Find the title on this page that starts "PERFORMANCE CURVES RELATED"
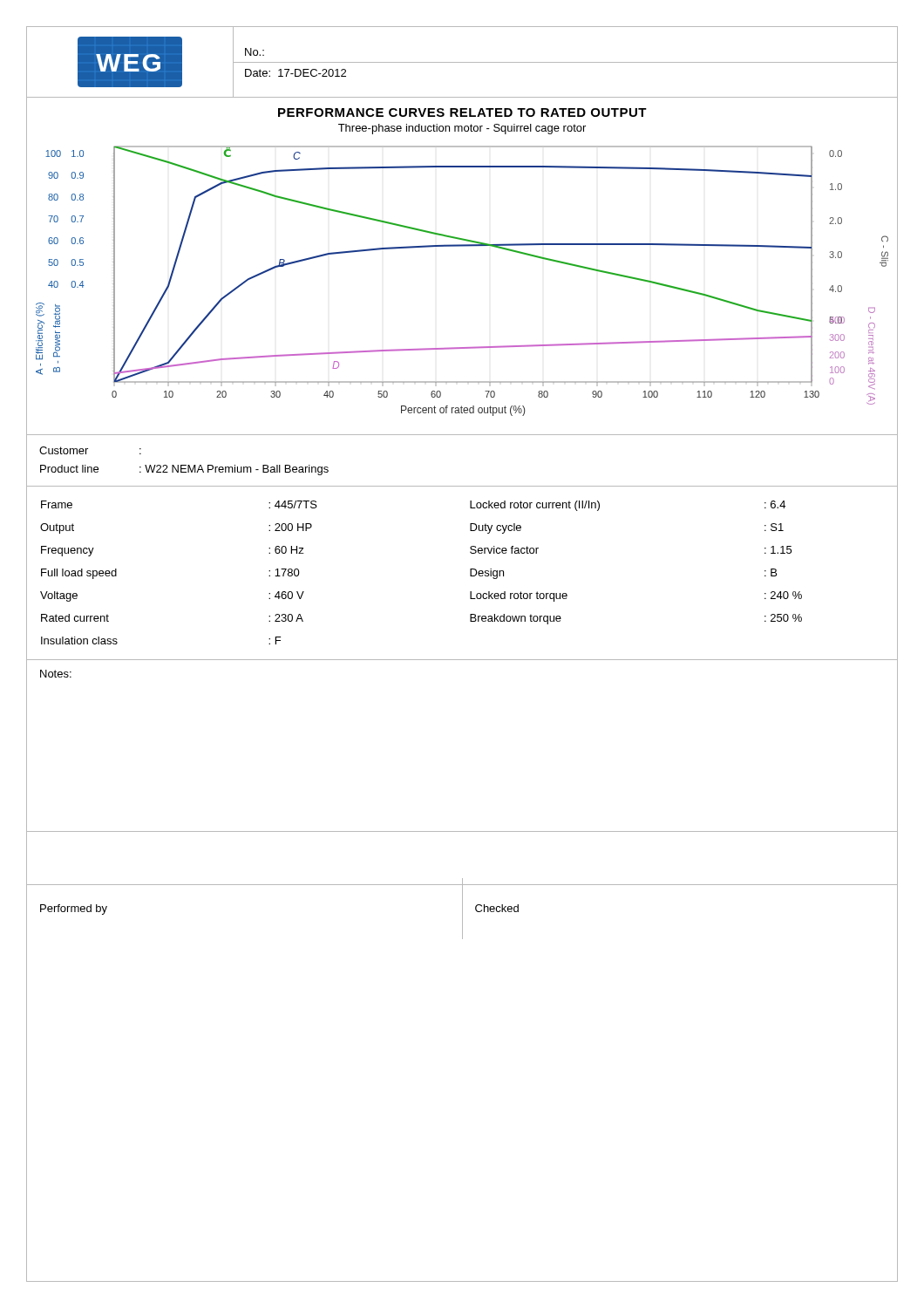The image size is (924, 1308). tap(462, 112)
